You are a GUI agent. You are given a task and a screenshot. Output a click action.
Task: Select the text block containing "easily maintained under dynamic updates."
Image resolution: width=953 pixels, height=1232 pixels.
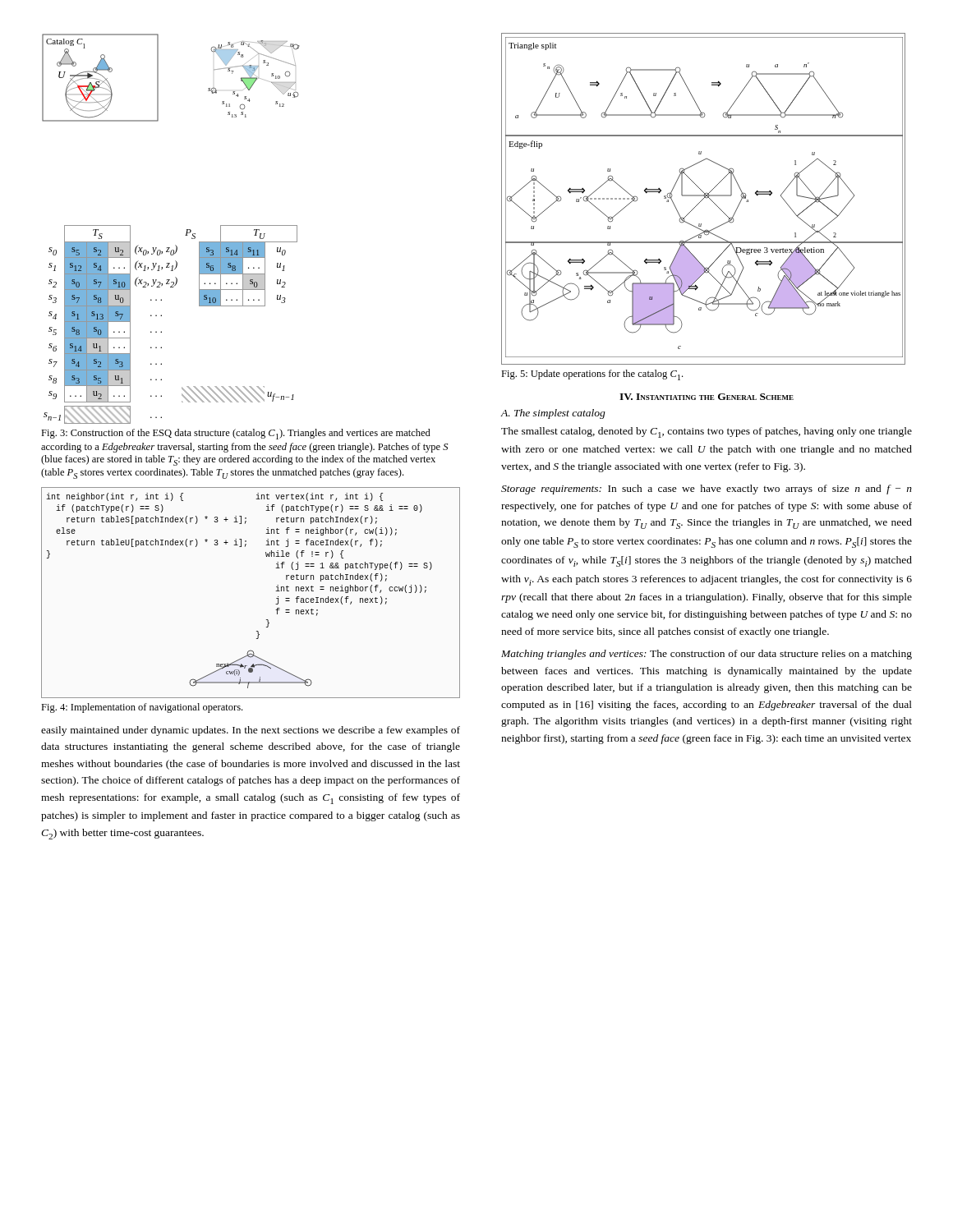pyautogui.click(x=251, y=782)
